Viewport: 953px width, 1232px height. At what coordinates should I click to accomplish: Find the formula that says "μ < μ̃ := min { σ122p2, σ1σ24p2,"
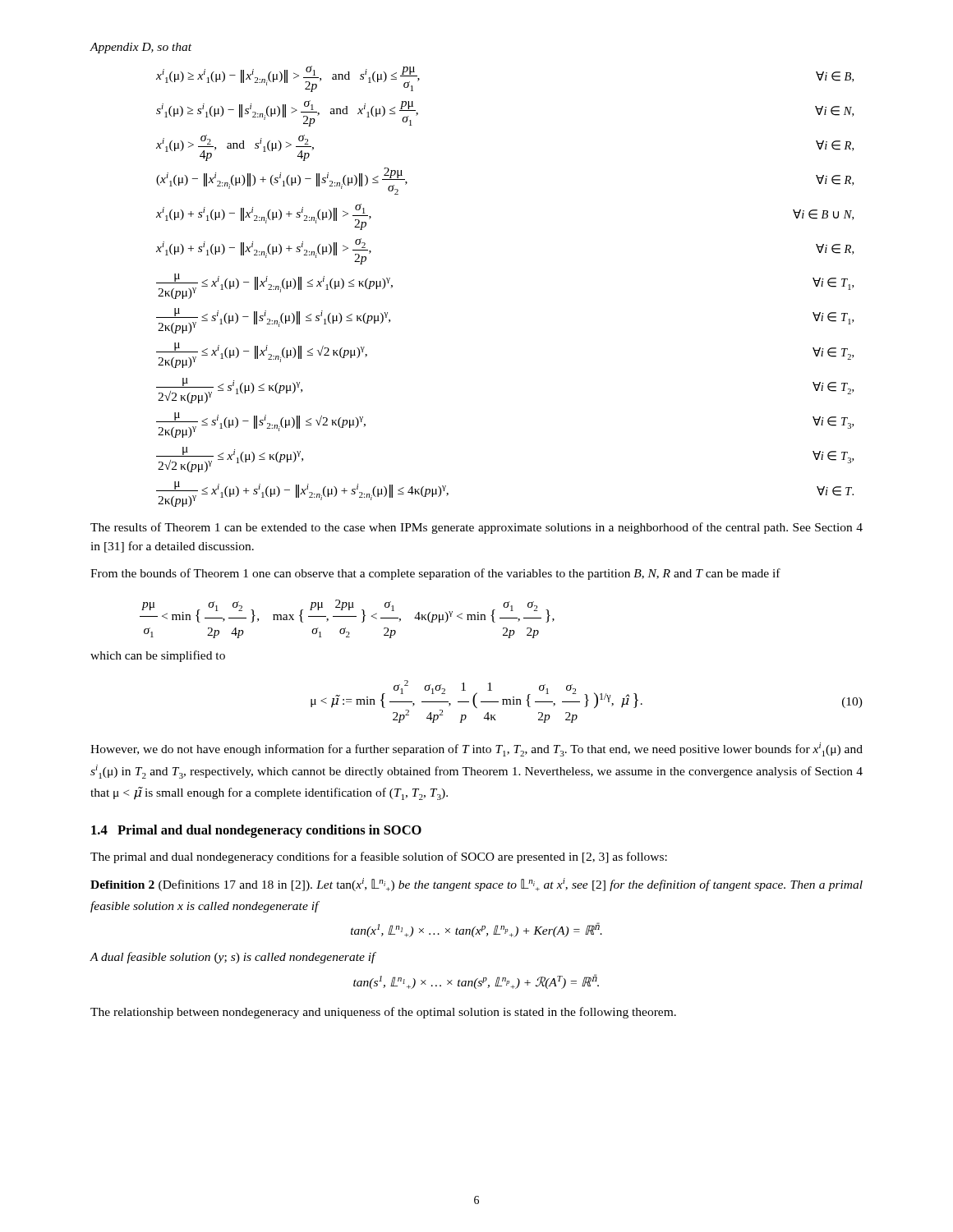586,700
